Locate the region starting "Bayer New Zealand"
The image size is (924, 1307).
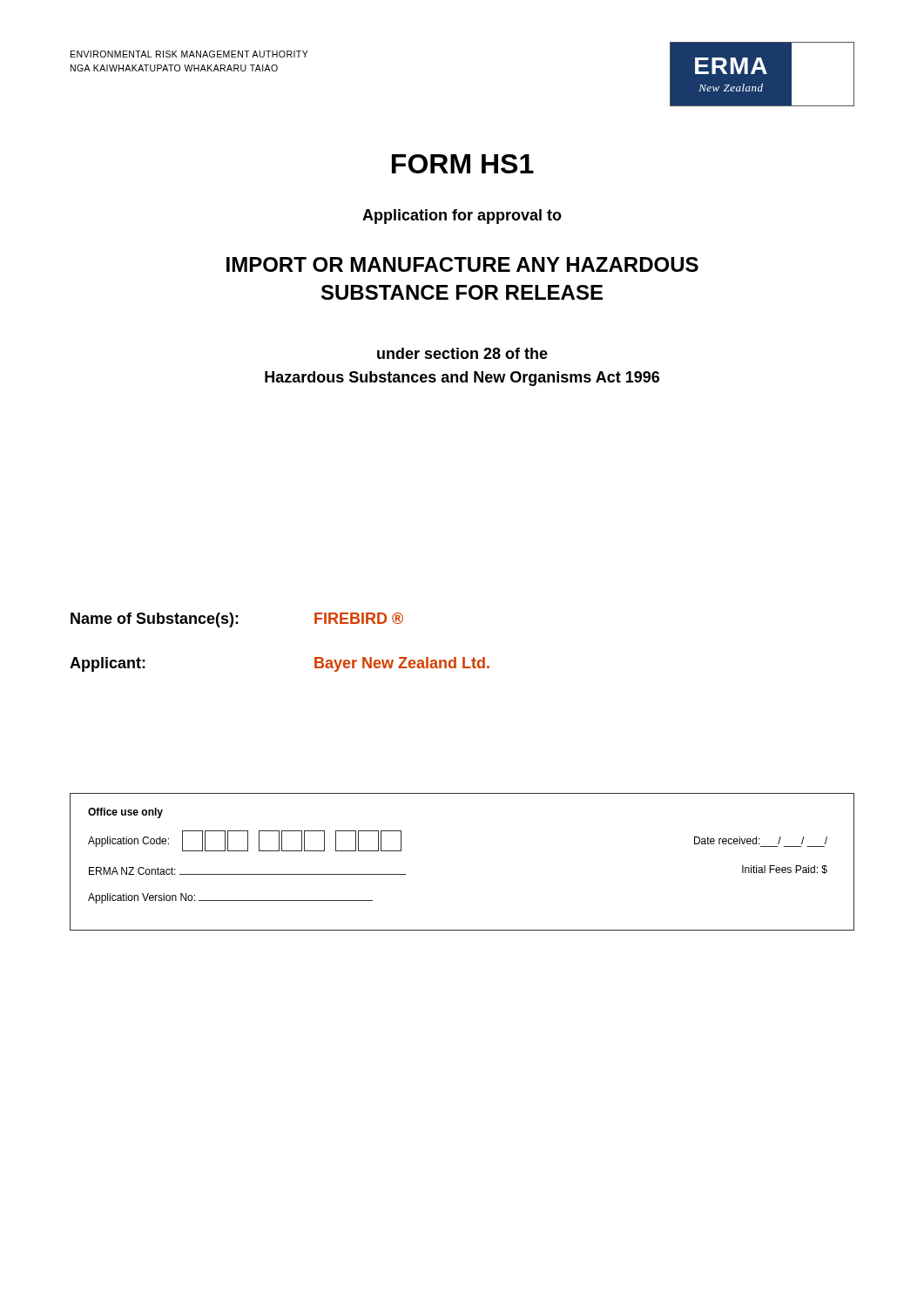pos(402,663)
